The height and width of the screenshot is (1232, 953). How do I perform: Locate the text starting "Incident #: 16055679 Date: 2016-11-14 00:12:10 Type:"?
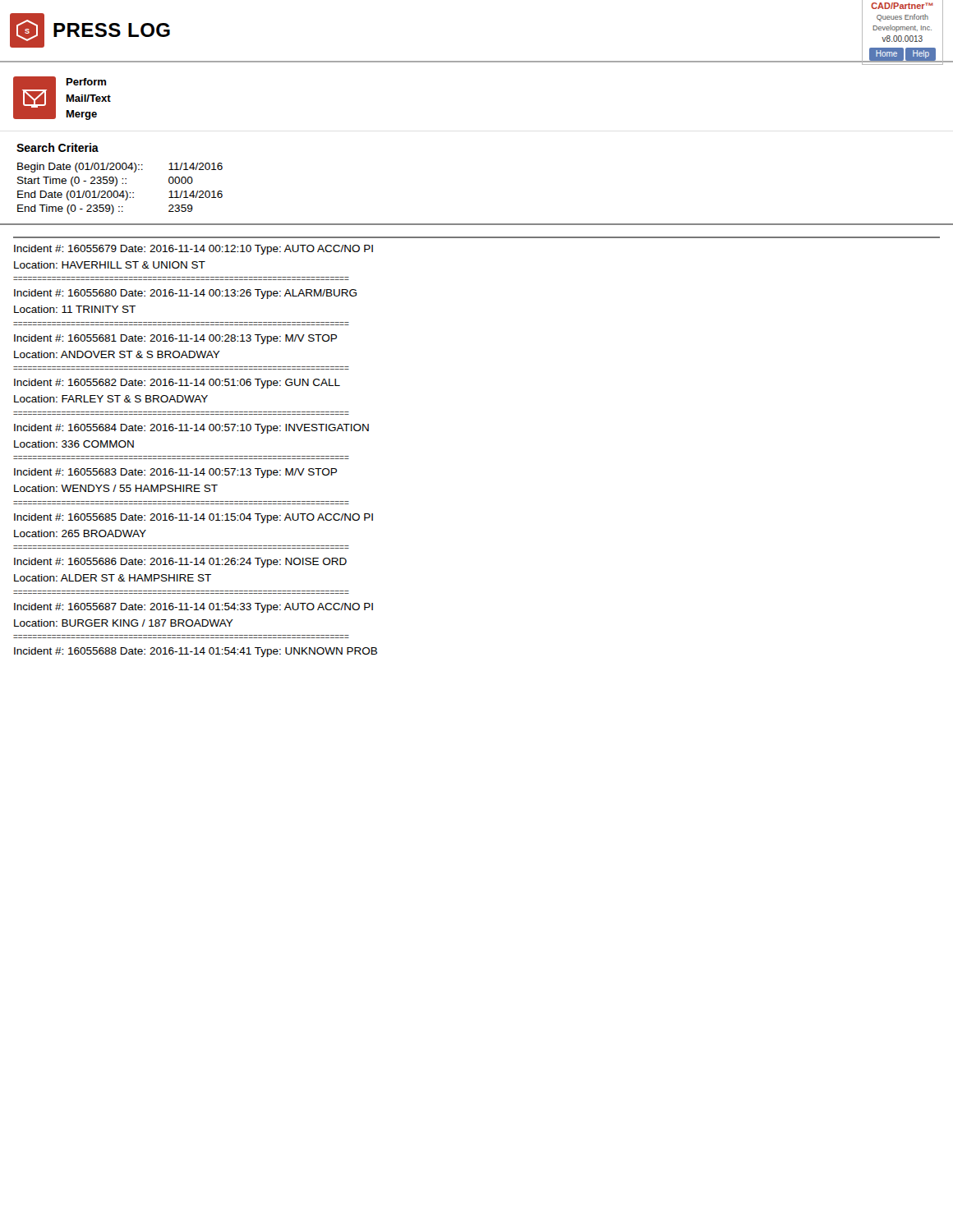(193, 250)
